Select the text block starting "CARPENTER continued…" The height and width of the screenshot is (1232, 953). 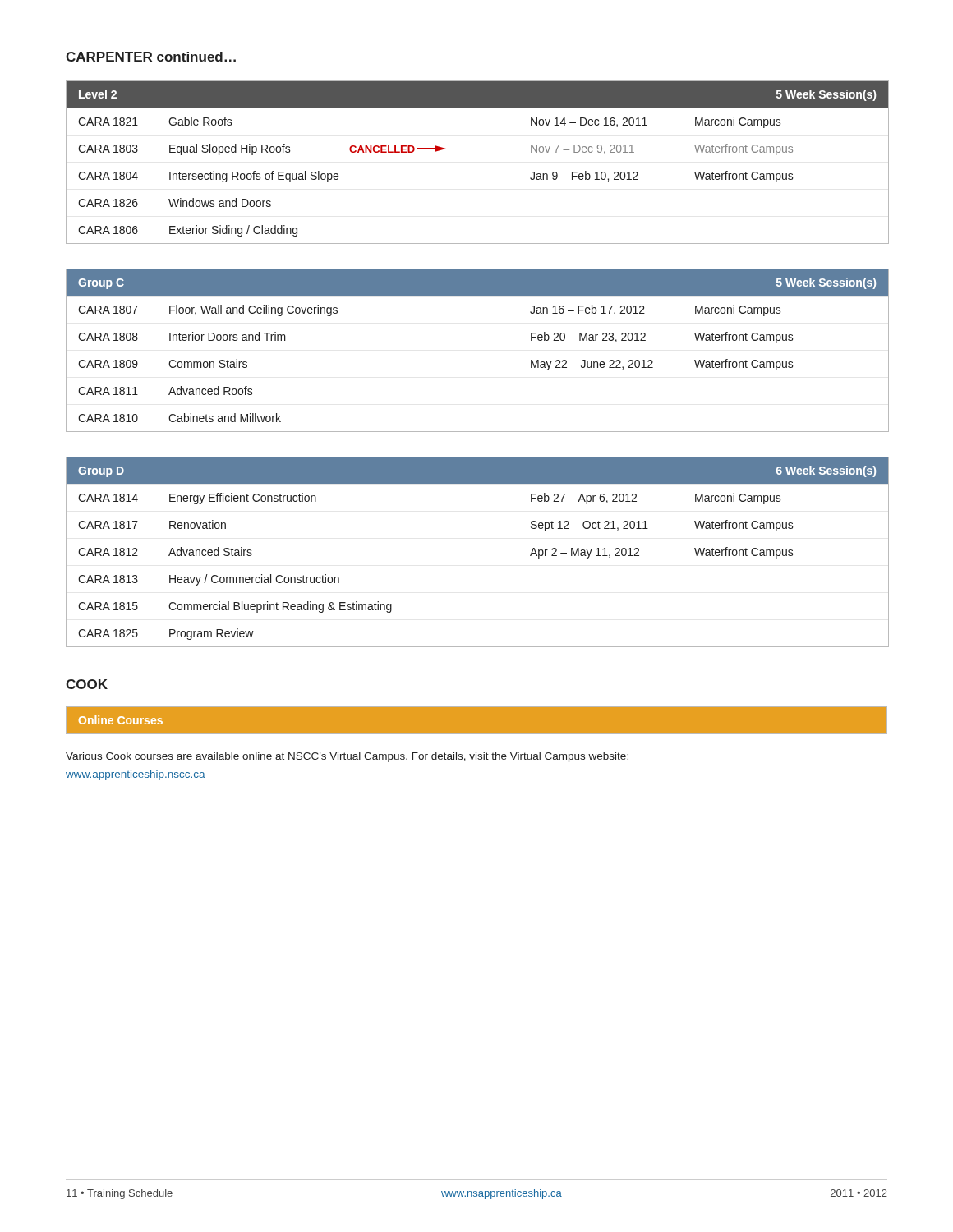point(151,57)
